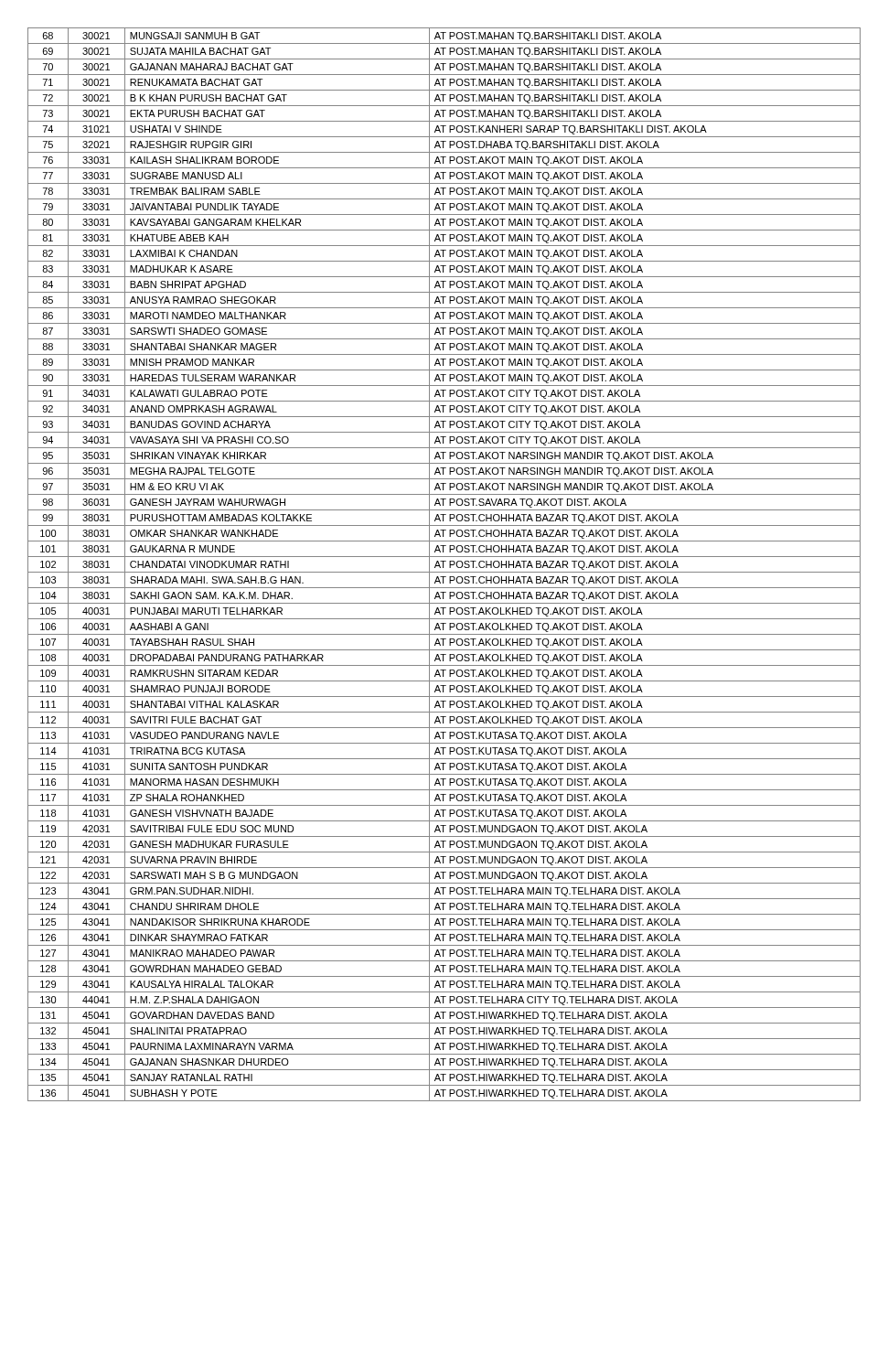Find the table that mentions "SARSWATI MAH S B"
The height and width of the screenshot is (1372, 888).
444,564
